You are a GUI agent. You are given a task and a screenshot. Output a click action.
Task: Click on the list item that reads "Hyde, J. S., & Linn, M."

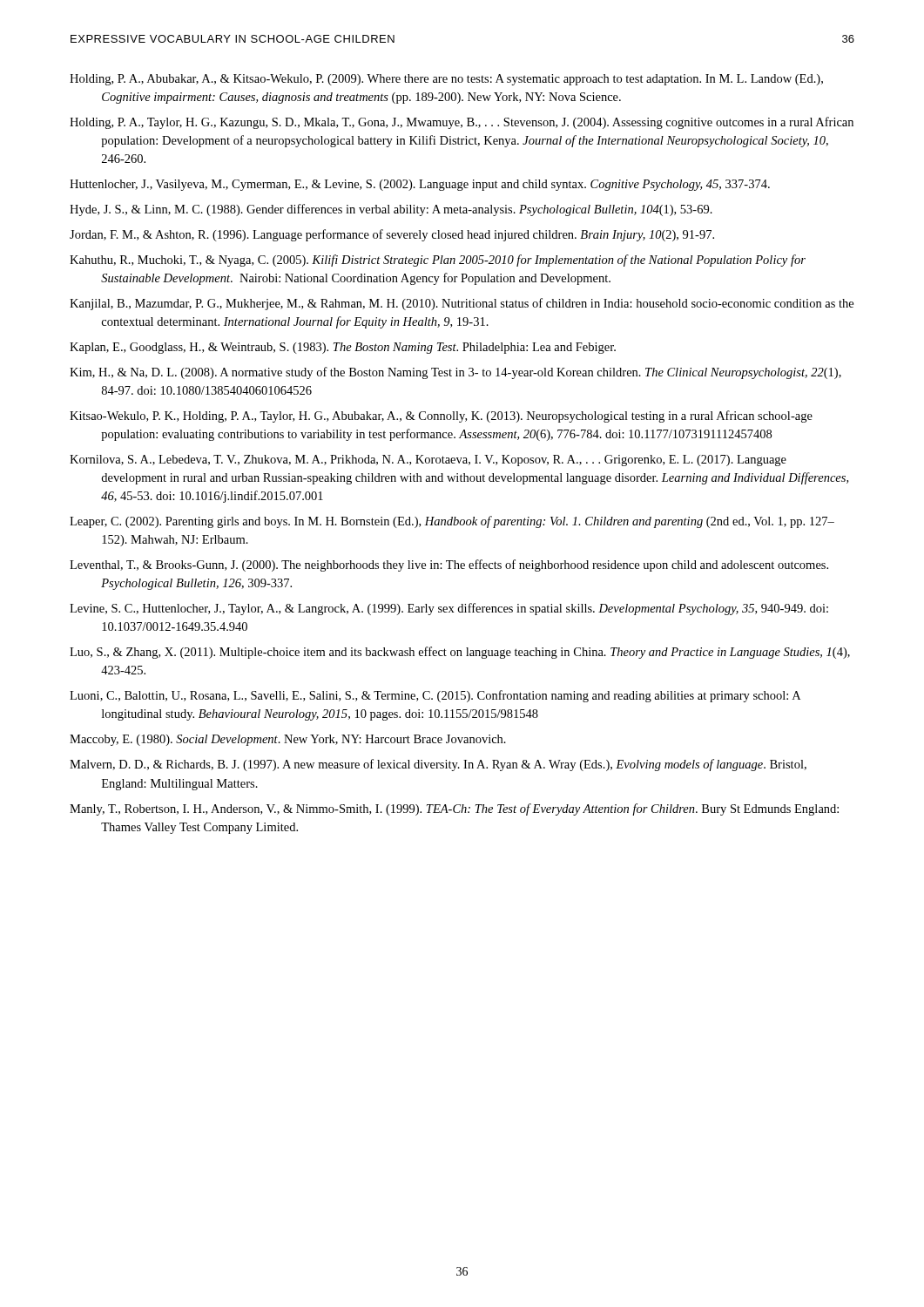point(391,209)
